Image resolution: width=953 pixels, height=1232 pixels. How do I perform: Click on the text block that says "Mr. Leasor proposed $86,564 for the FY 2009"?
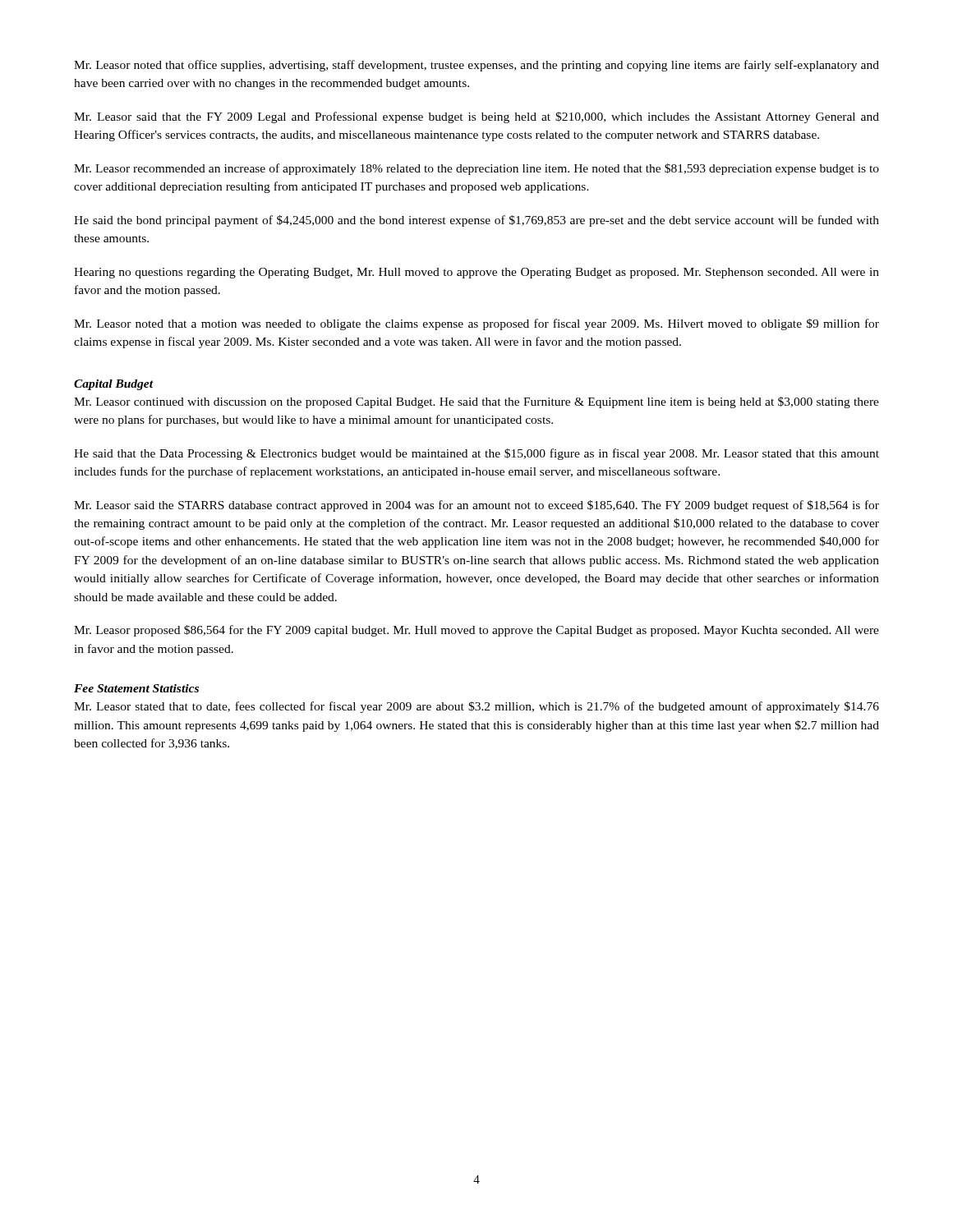476,639
